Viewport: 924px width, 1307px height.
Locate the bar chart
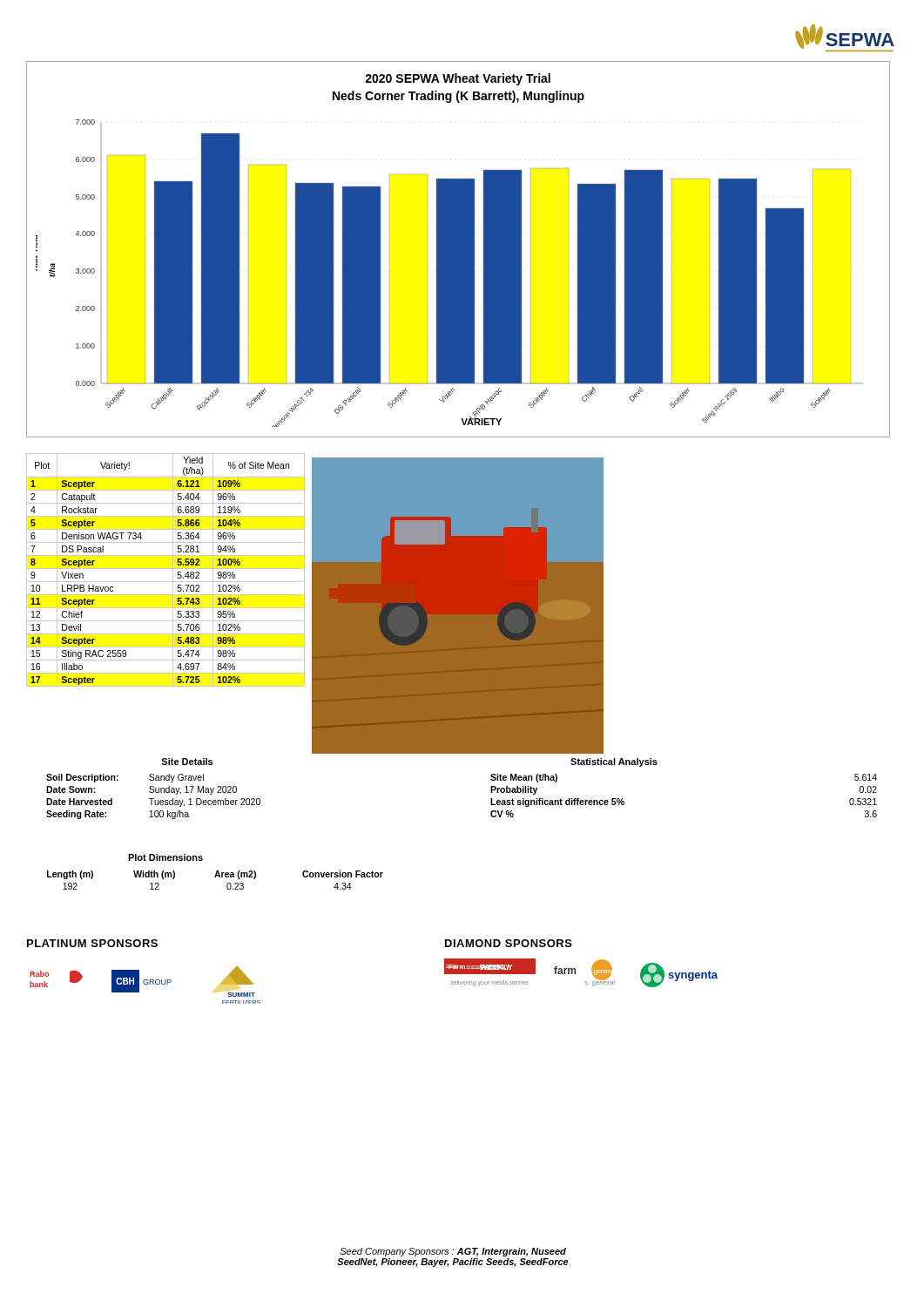(x=458, y=249)
